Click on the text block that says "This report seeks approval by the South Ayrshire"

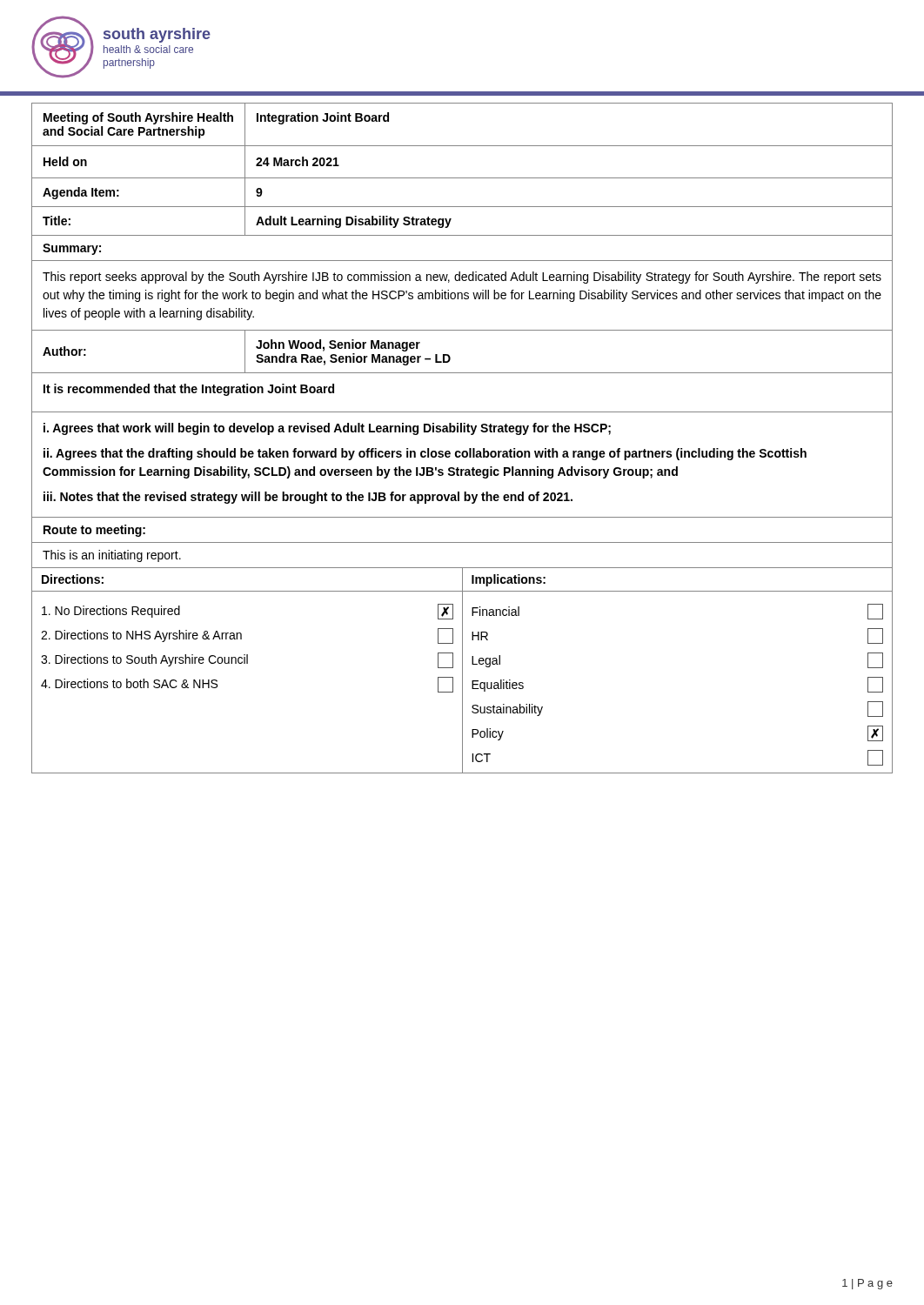(x=462, y=295)
